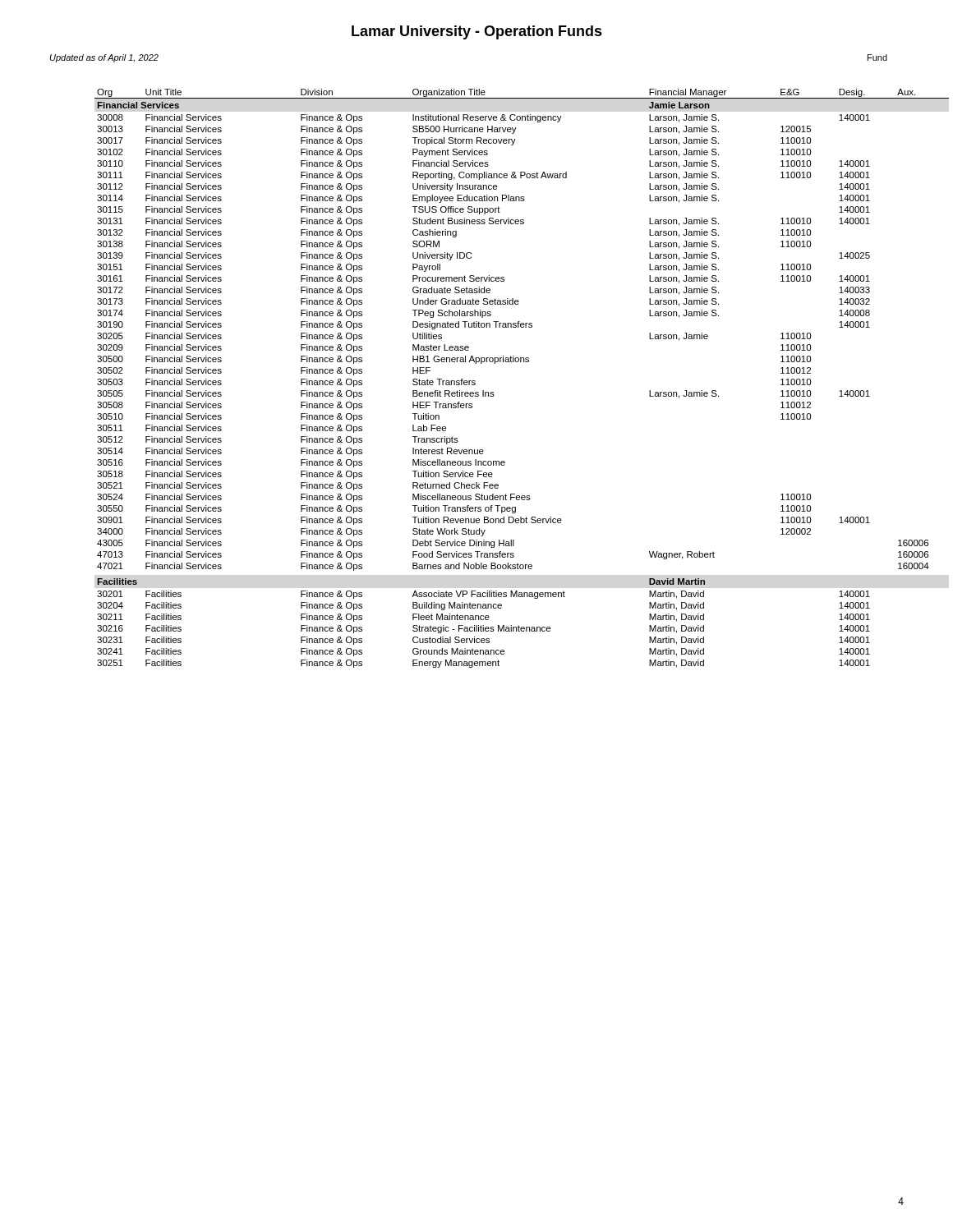This screenshot has width=953, height=1232.
Task: Locate the title that reads "Lamar University - Operation Funds"
Action: click(x=476, y=31)
